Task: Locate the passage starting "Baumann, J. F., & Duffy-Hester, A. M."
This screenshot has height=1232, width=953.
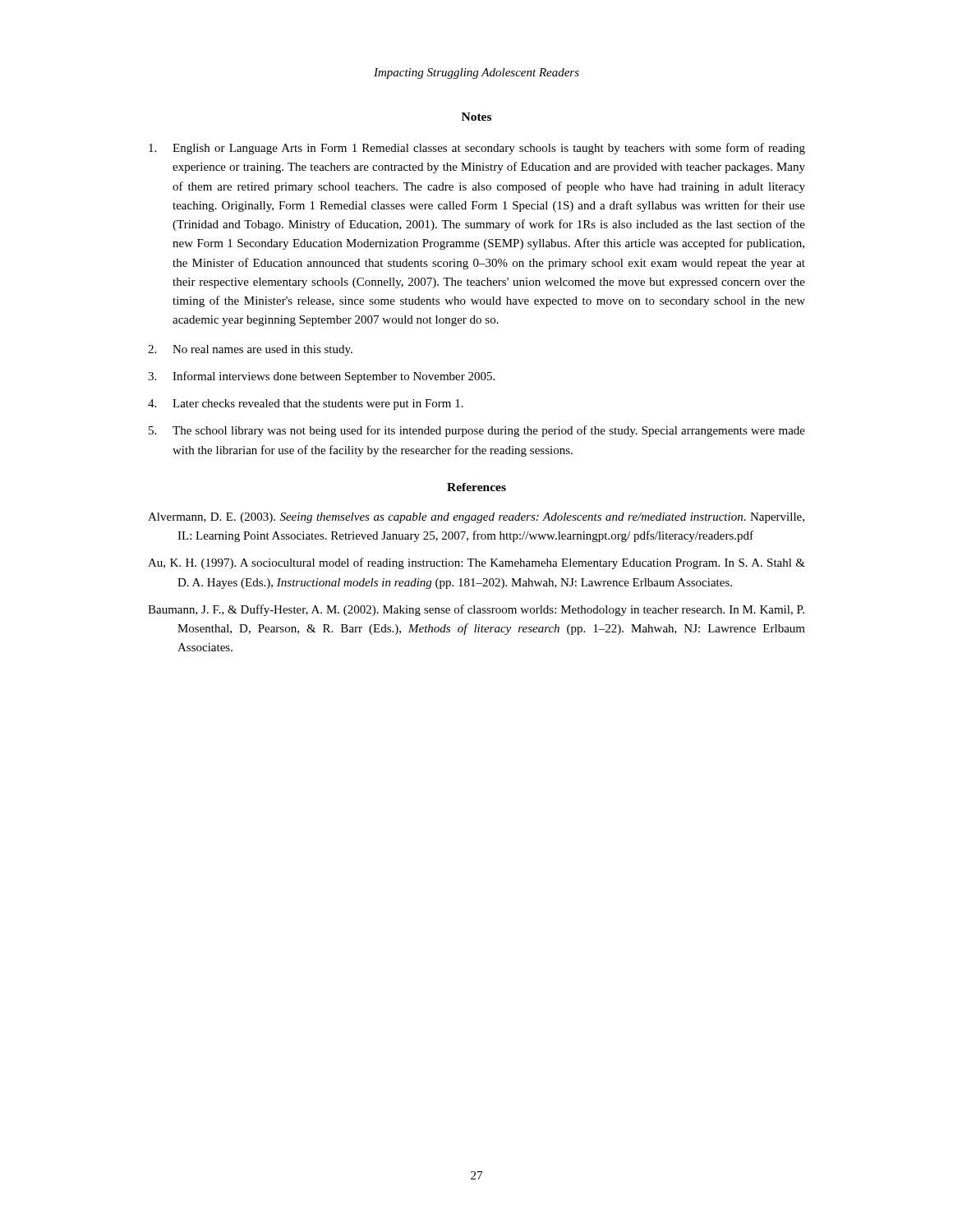Action: point(491,628)
